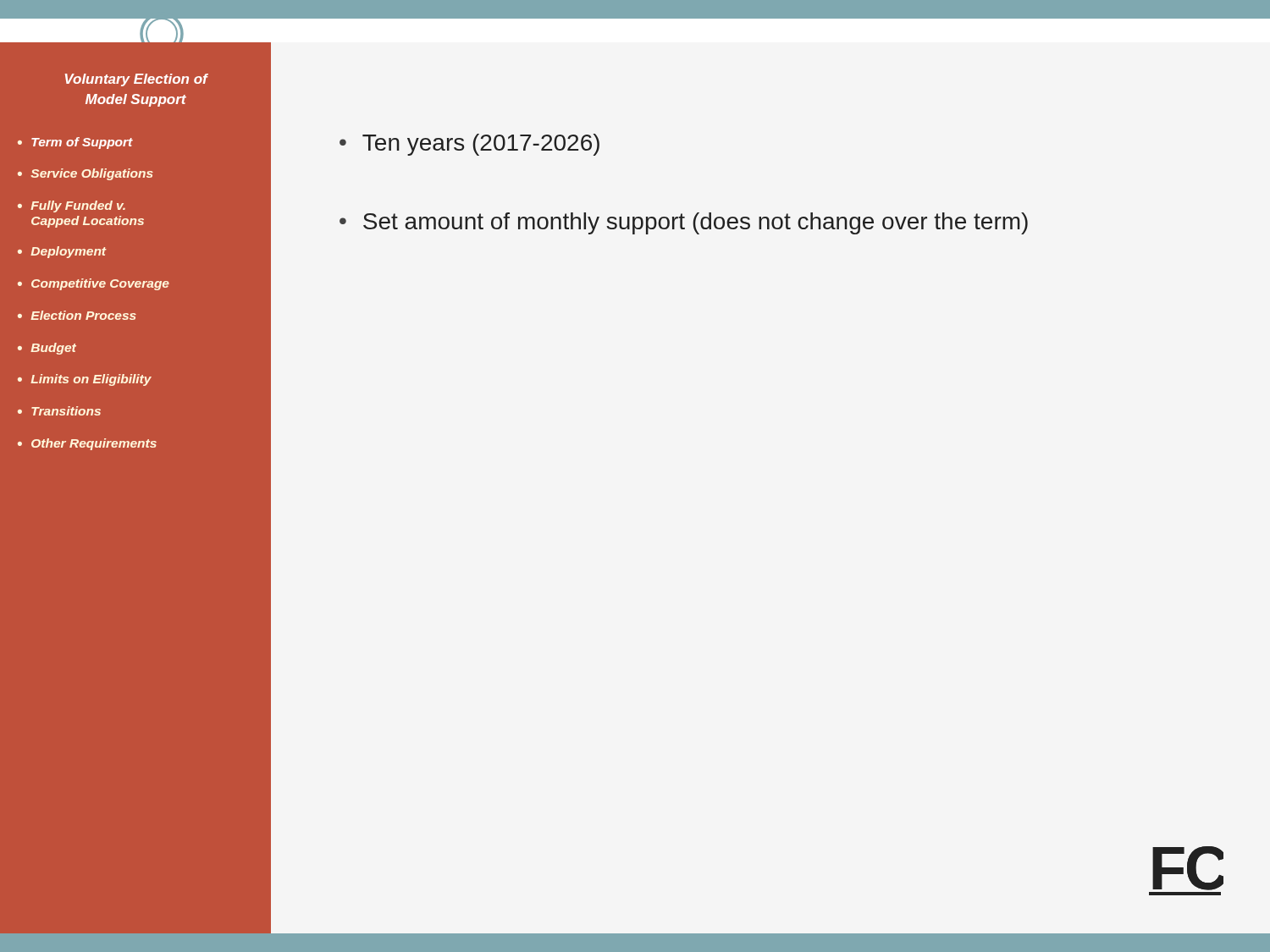The height and width of the screenshot is (952, 1270).
Task: Point to "Election Process"
Action: point(84,315)
